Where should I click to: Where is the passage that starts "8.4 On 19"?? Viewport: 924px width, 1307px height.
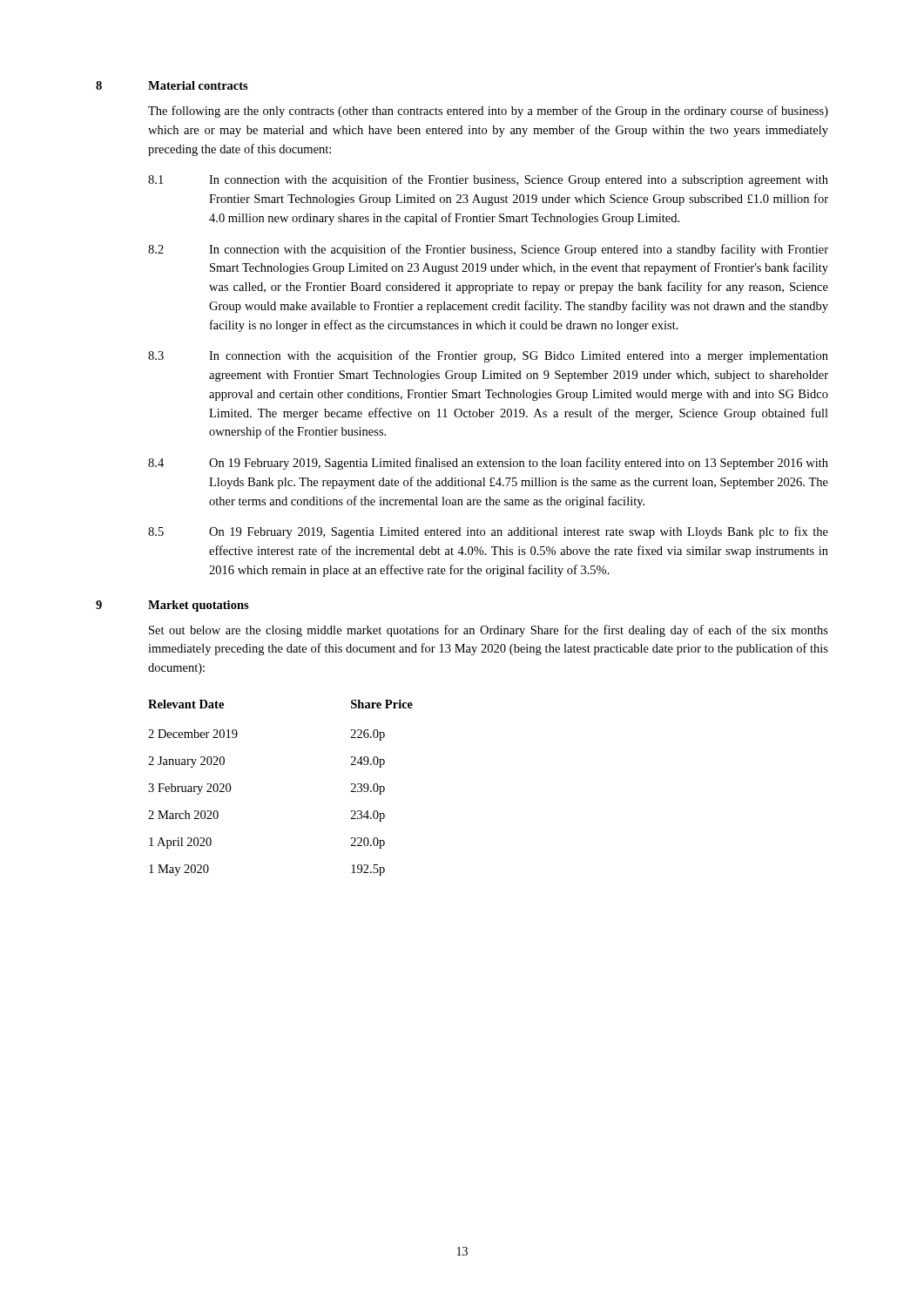coord(488,482)
